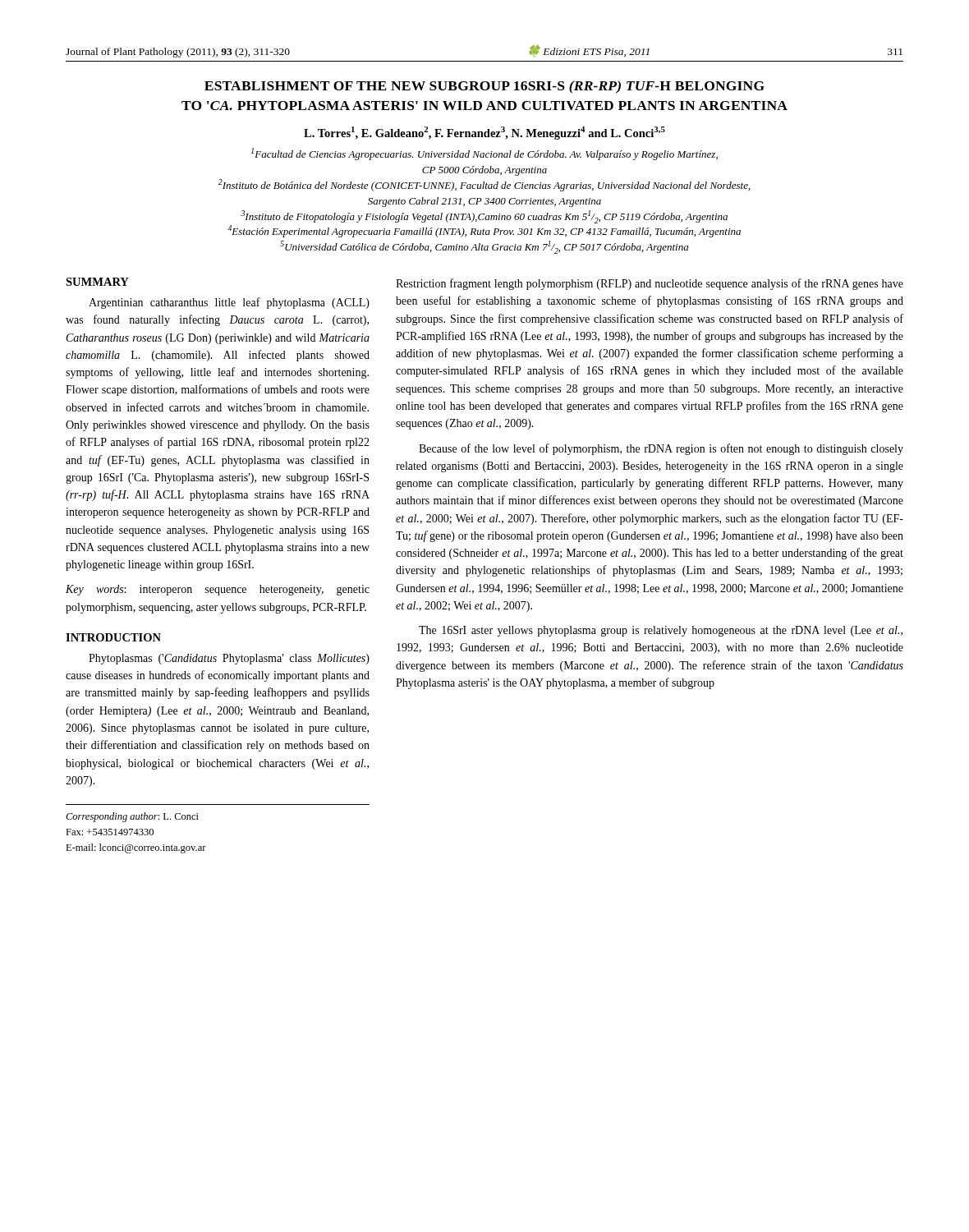The width and height of the screenshot is (969, 1232).
Task: Locate the title that opens with "ESTABLISHMENT OF THE NEW SUBGROUP 16SrI-S (rr-rp) tuf-H"
Action: click(484, 96)
